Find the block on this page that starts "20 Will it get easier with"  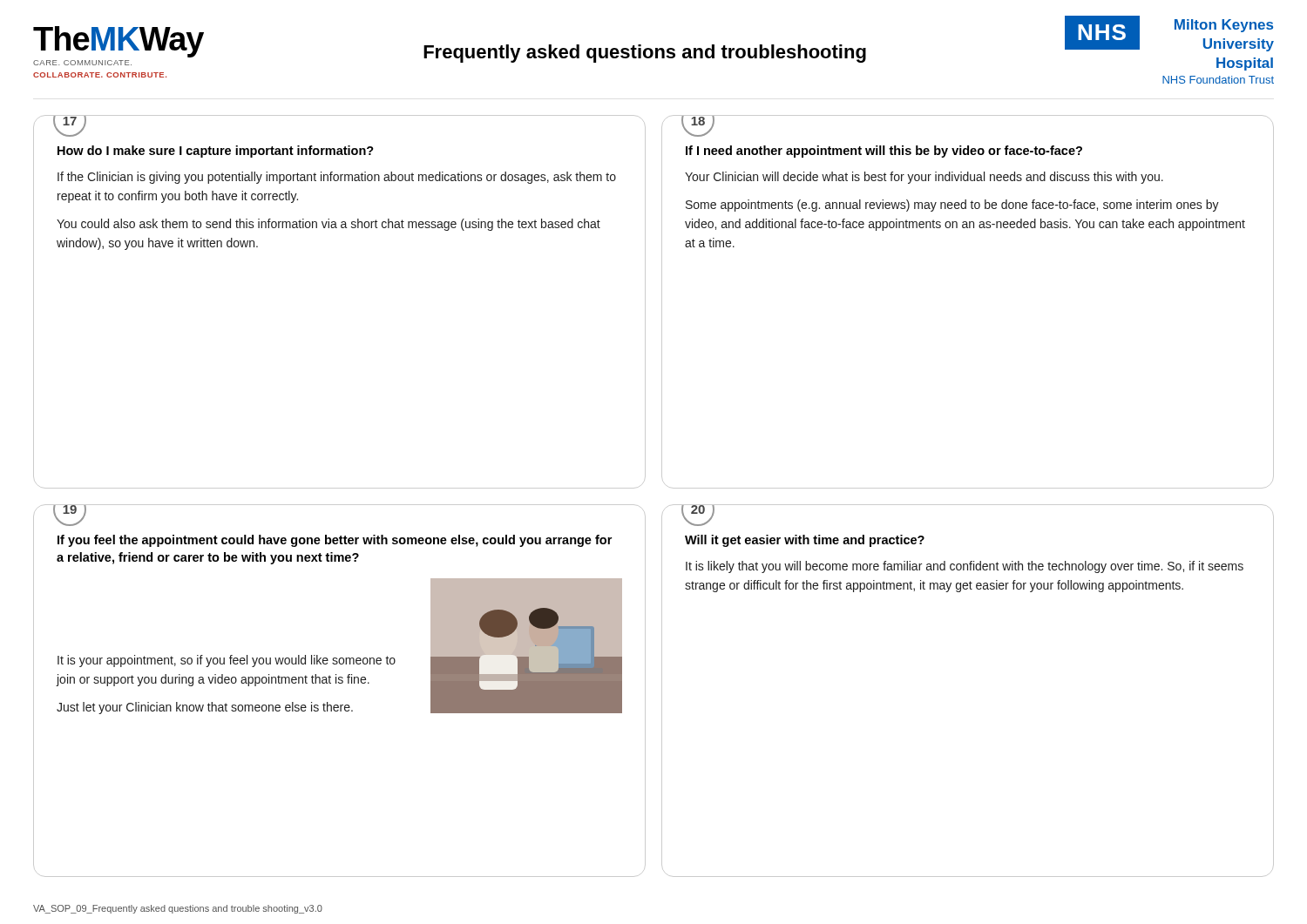pyautogui.click(x=966, y=550)
